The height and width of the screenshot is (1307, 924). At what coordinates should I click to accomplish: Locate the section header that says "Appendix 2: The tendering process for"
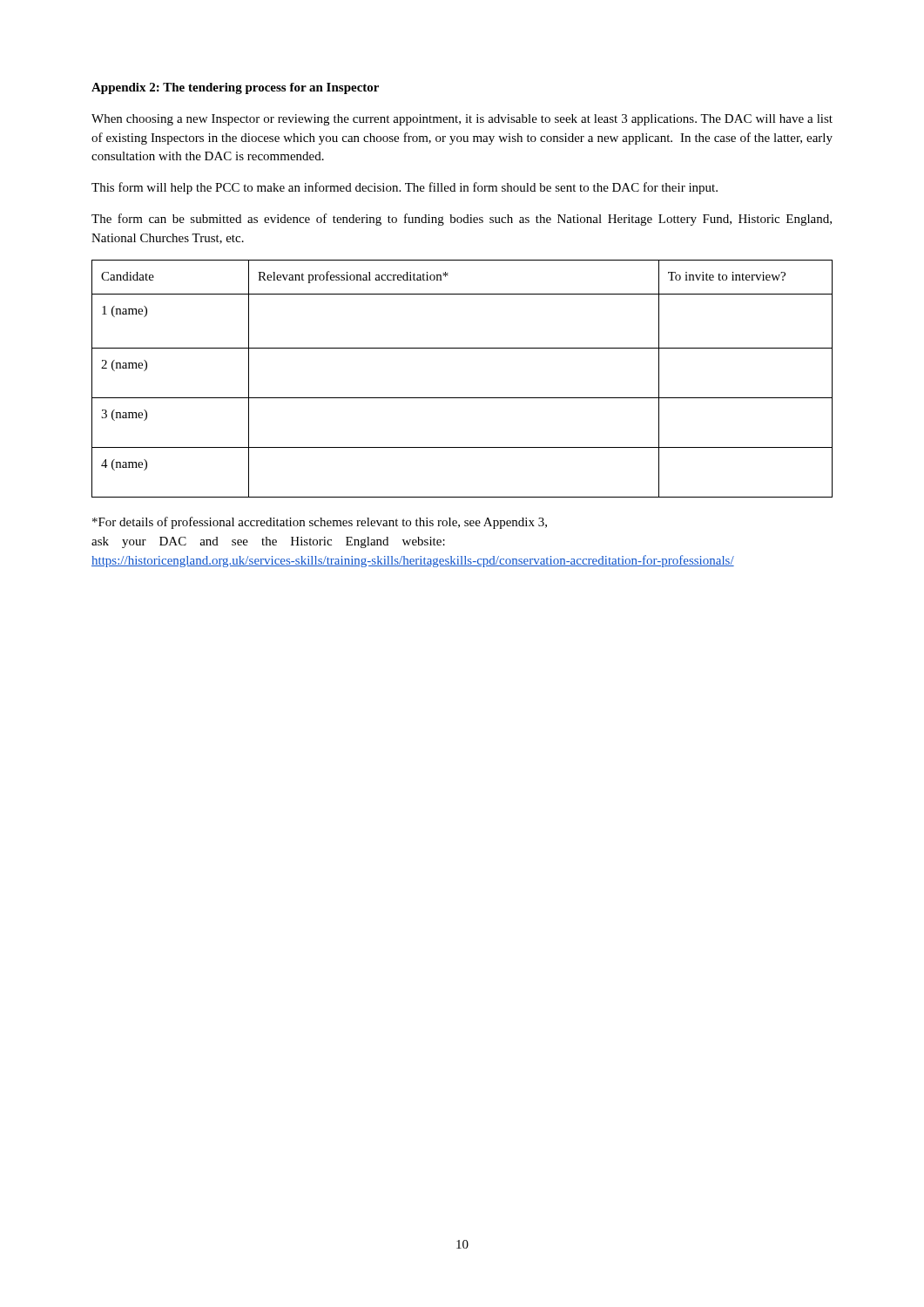click(235, 87)
